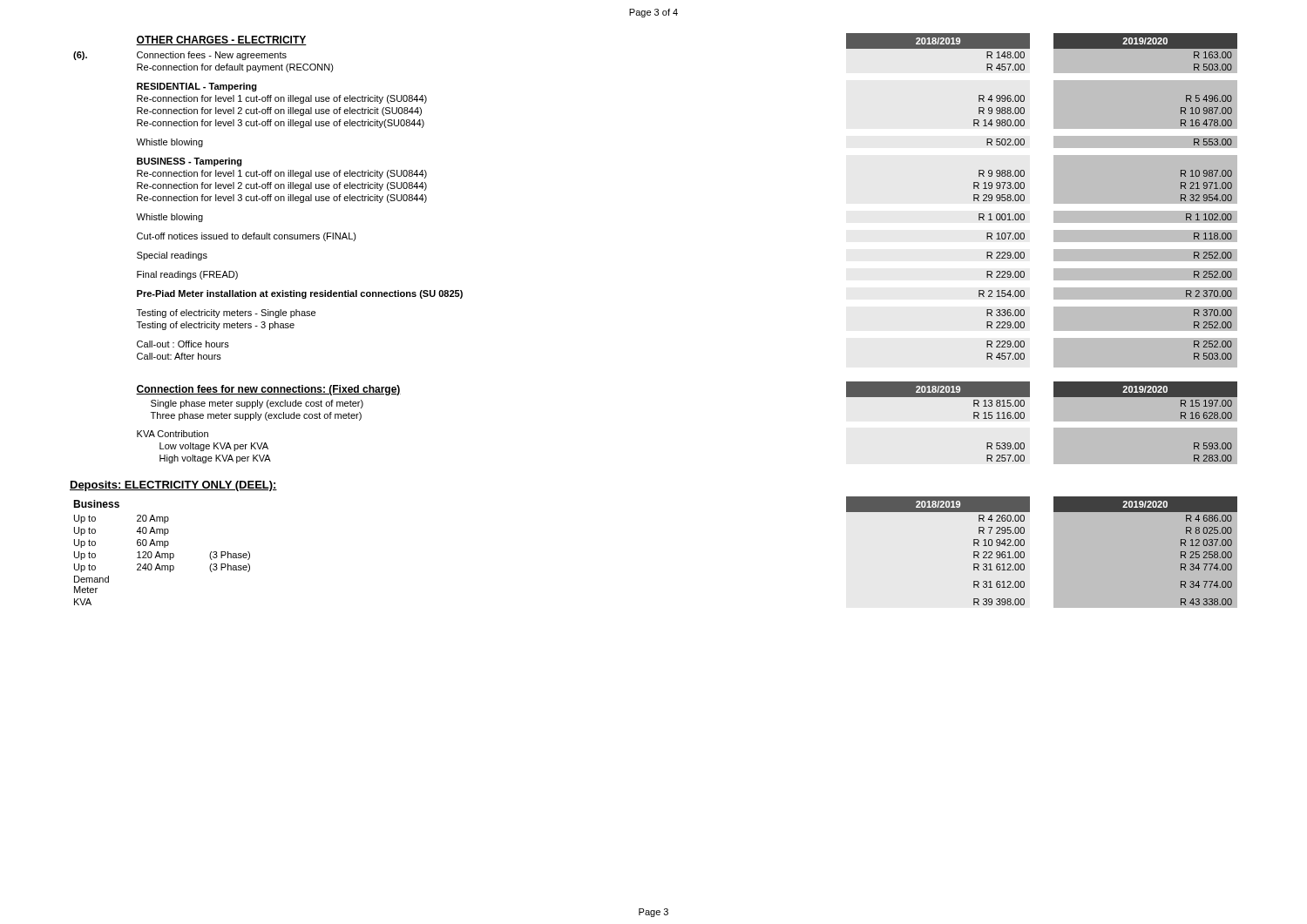The height and width of the screenshot is (924, 1307).
Task: Select the table that reads "Re-connection for default payment (RECONN)"
Action: coord(654,200)
